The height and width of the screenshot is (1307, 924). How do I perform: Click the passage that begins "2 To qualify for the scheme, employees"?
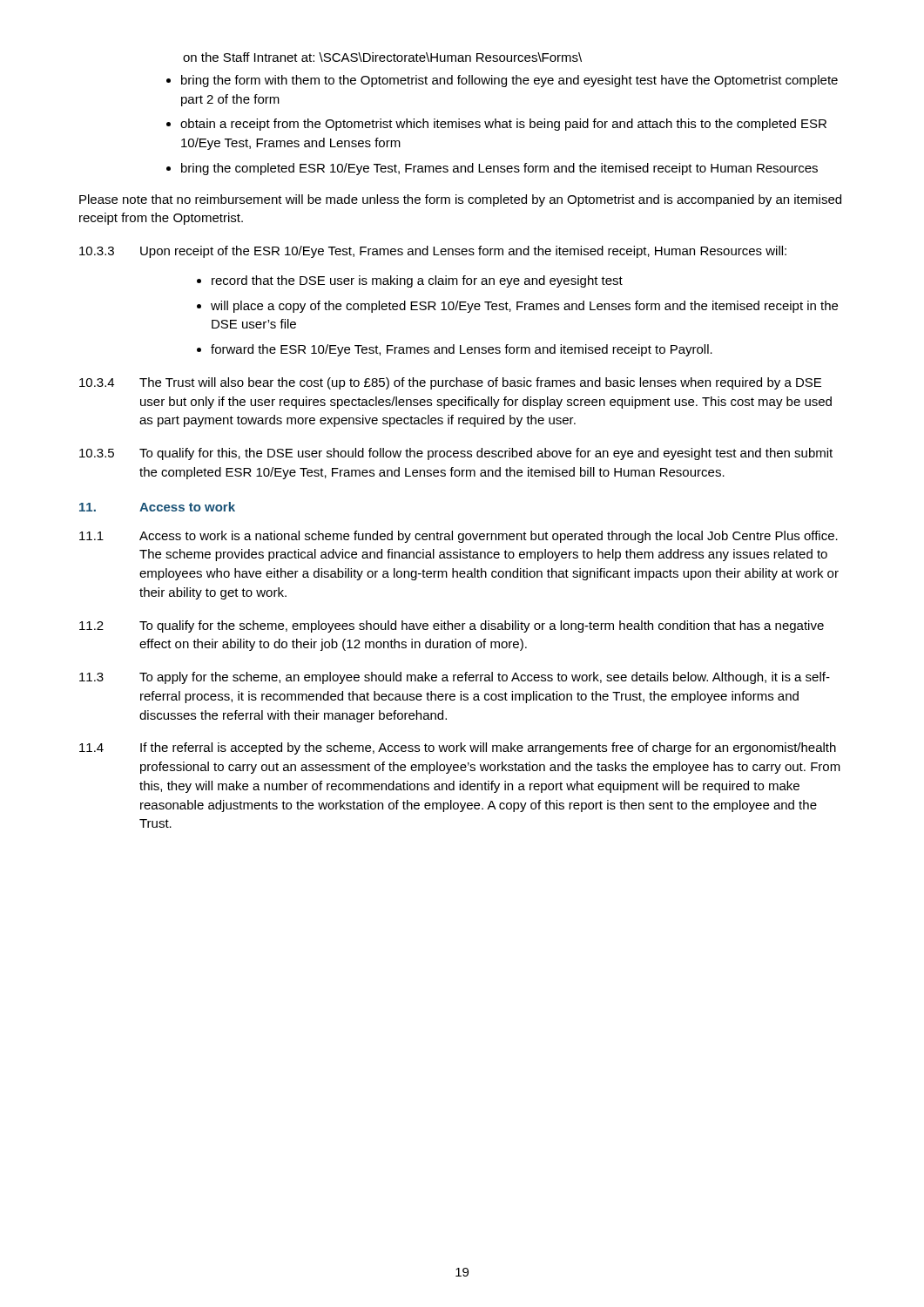click(x=462, y=635)
